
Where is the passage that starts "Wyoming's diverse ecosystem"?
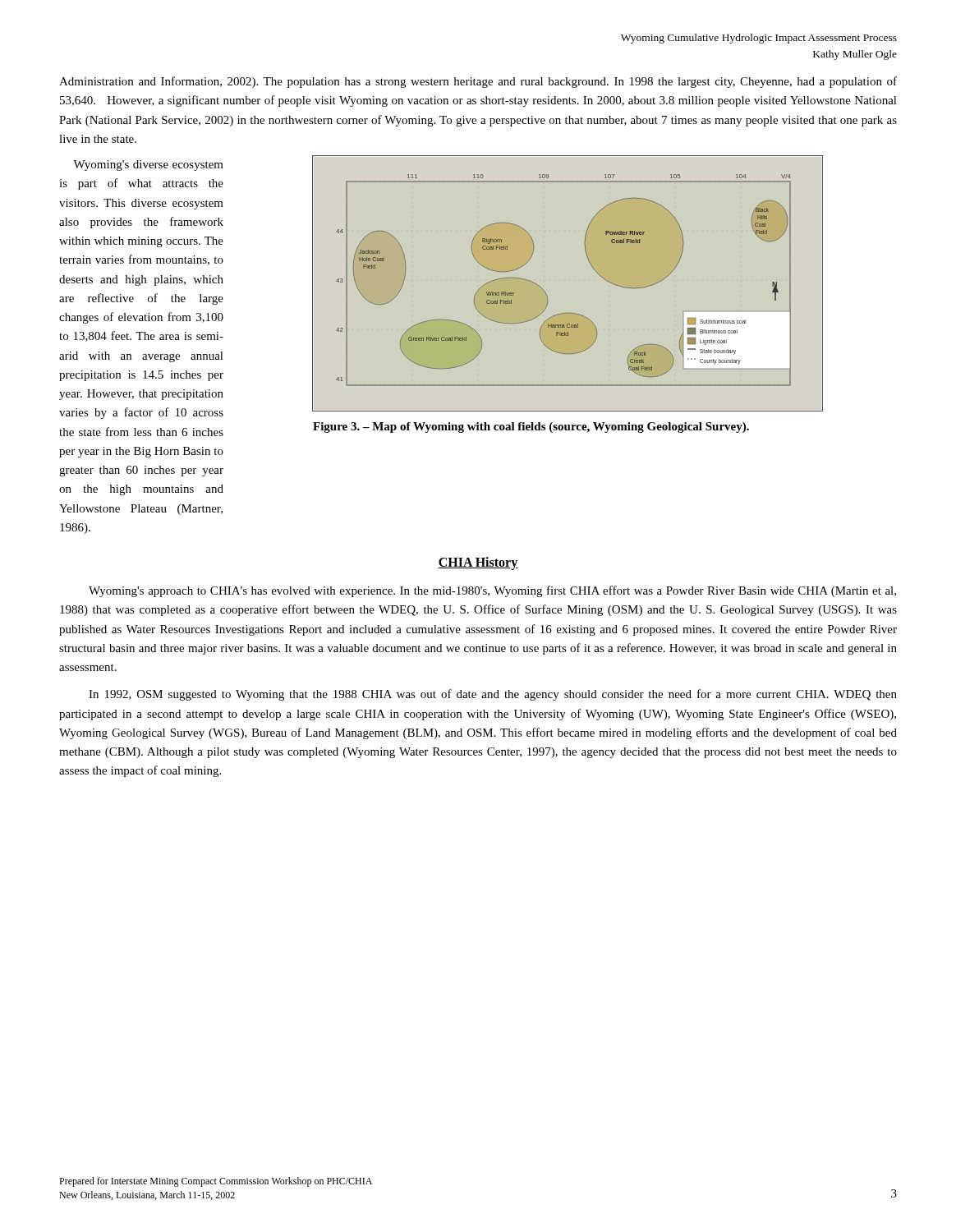click(141, 346)
